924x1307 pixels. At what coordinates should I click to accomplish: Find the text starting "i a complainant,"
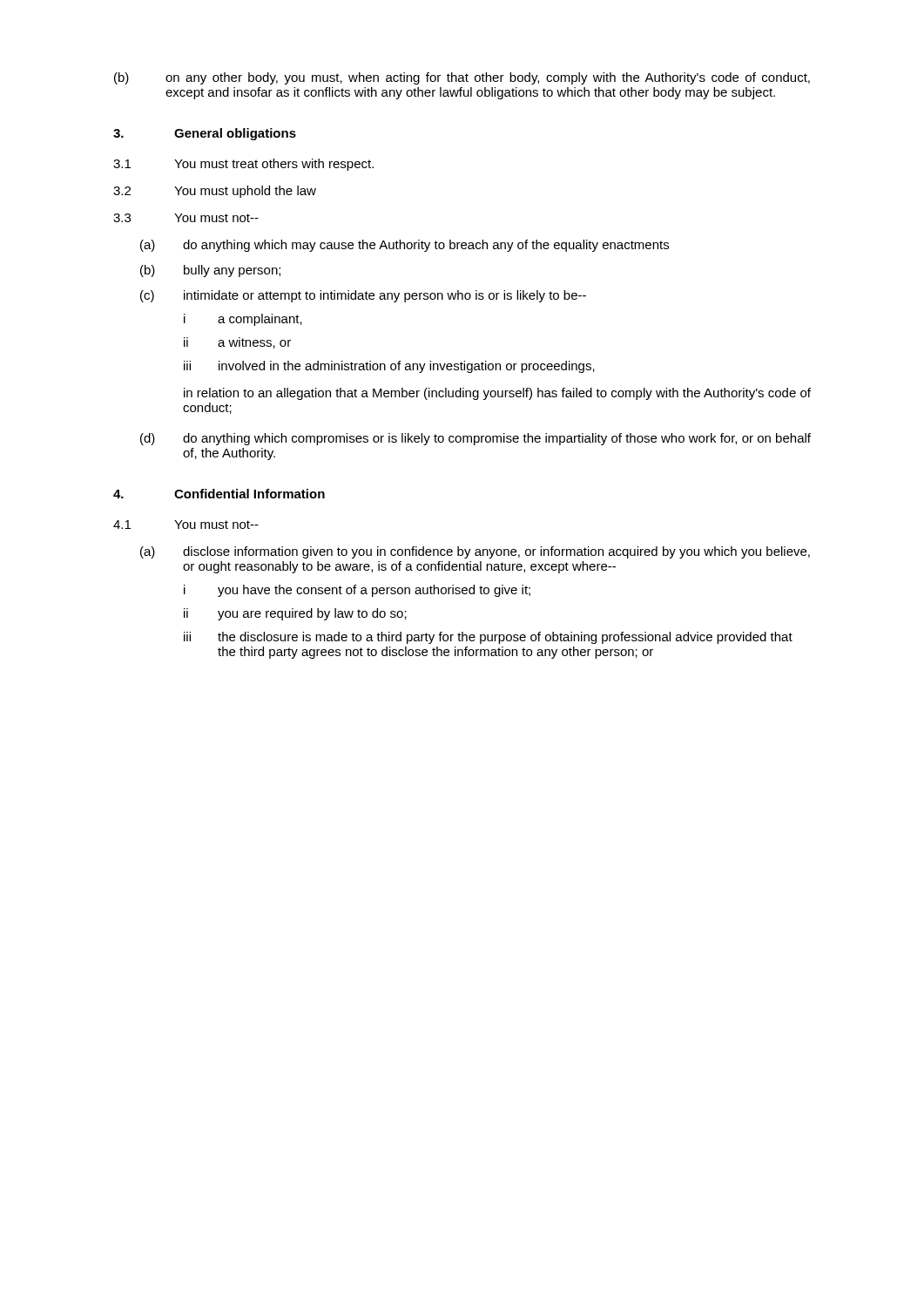[243, 320]
